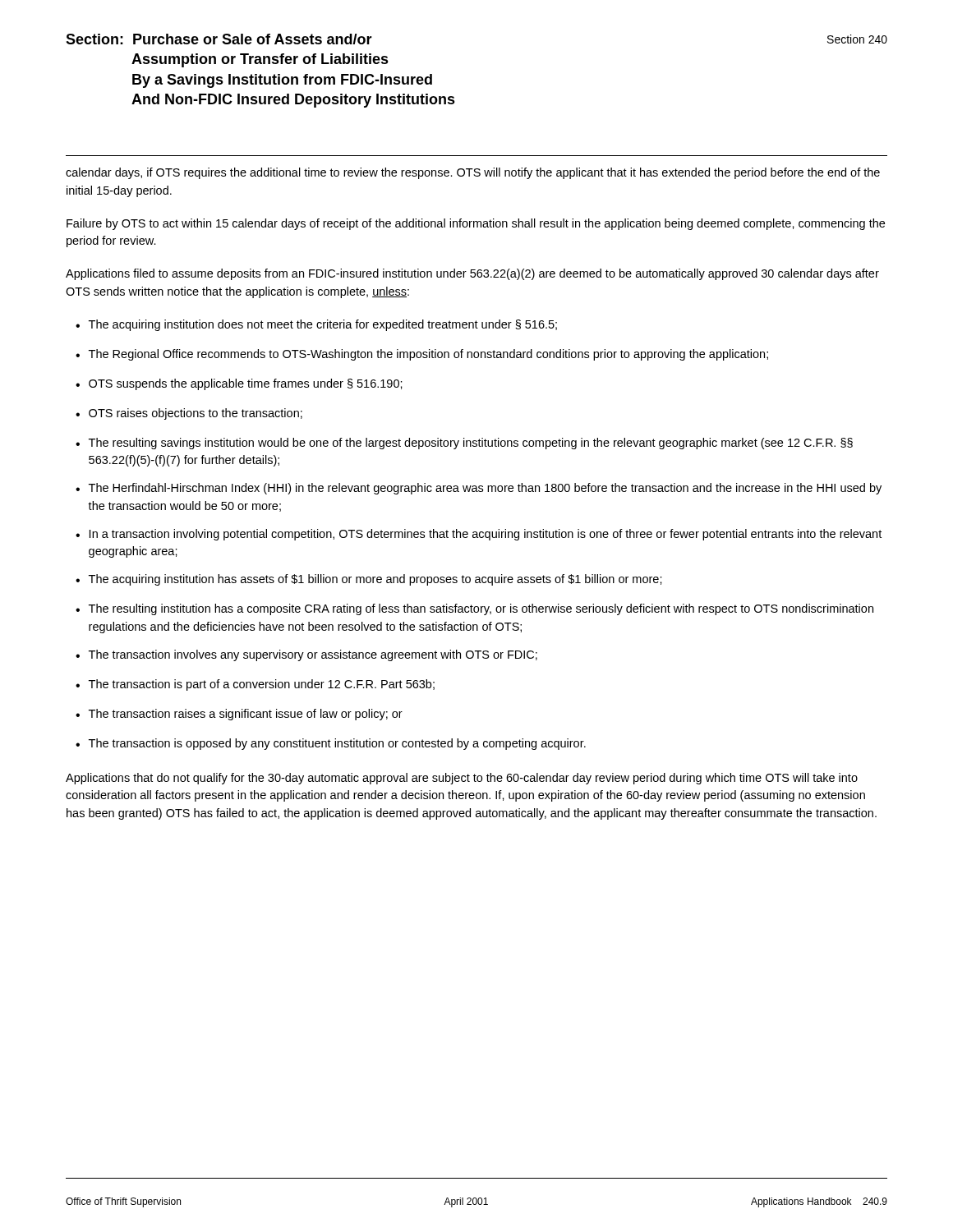
Task: Find the block on this page that starts "calendar days, if OTS requires the additional"
Action: [x=473, y=181]
